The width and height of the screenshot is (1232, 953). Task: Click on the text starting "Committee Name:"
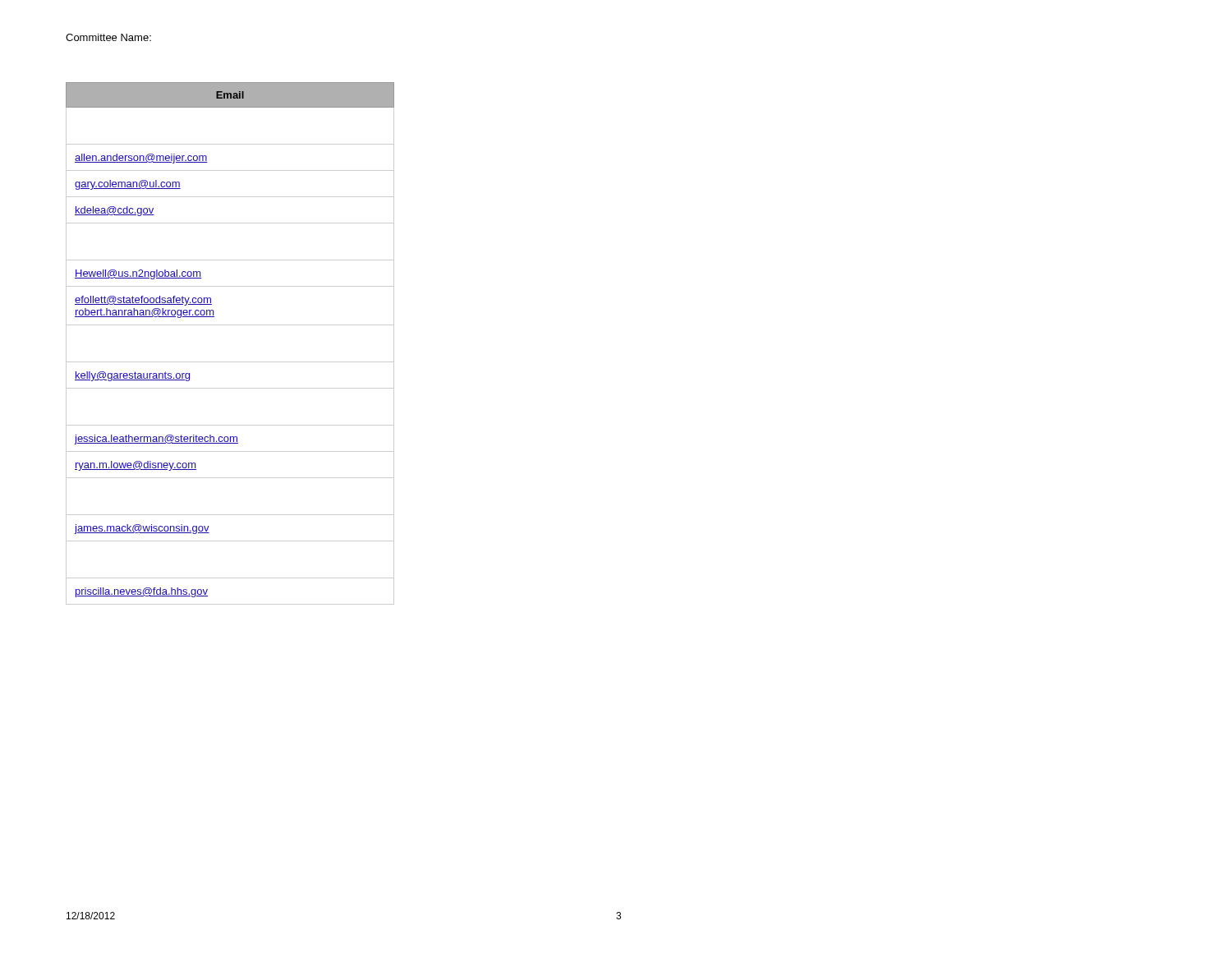(109, 37)
